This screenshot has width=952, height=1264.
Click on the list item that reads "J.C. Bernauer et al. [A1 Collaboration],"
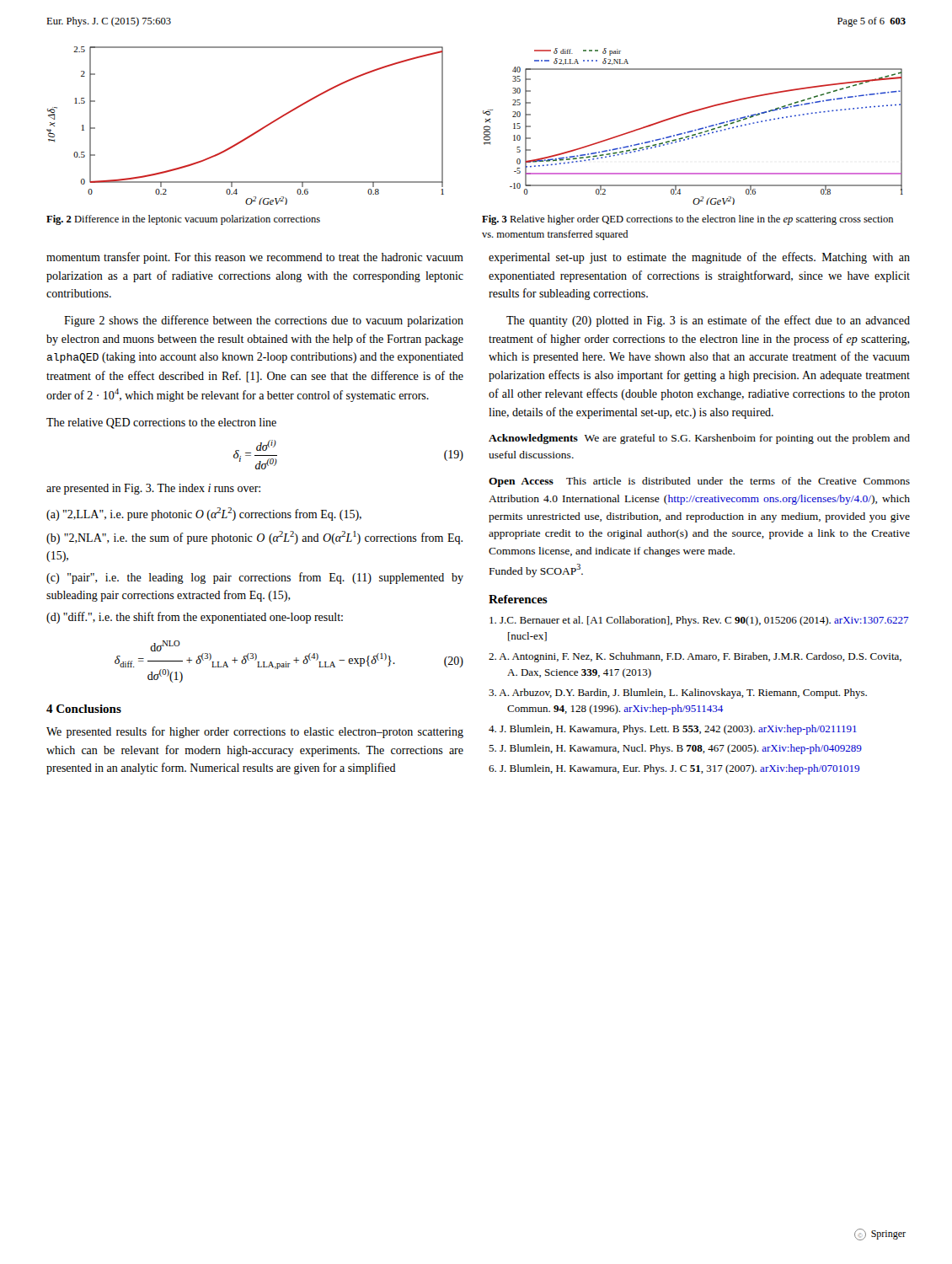coord(699,628)
